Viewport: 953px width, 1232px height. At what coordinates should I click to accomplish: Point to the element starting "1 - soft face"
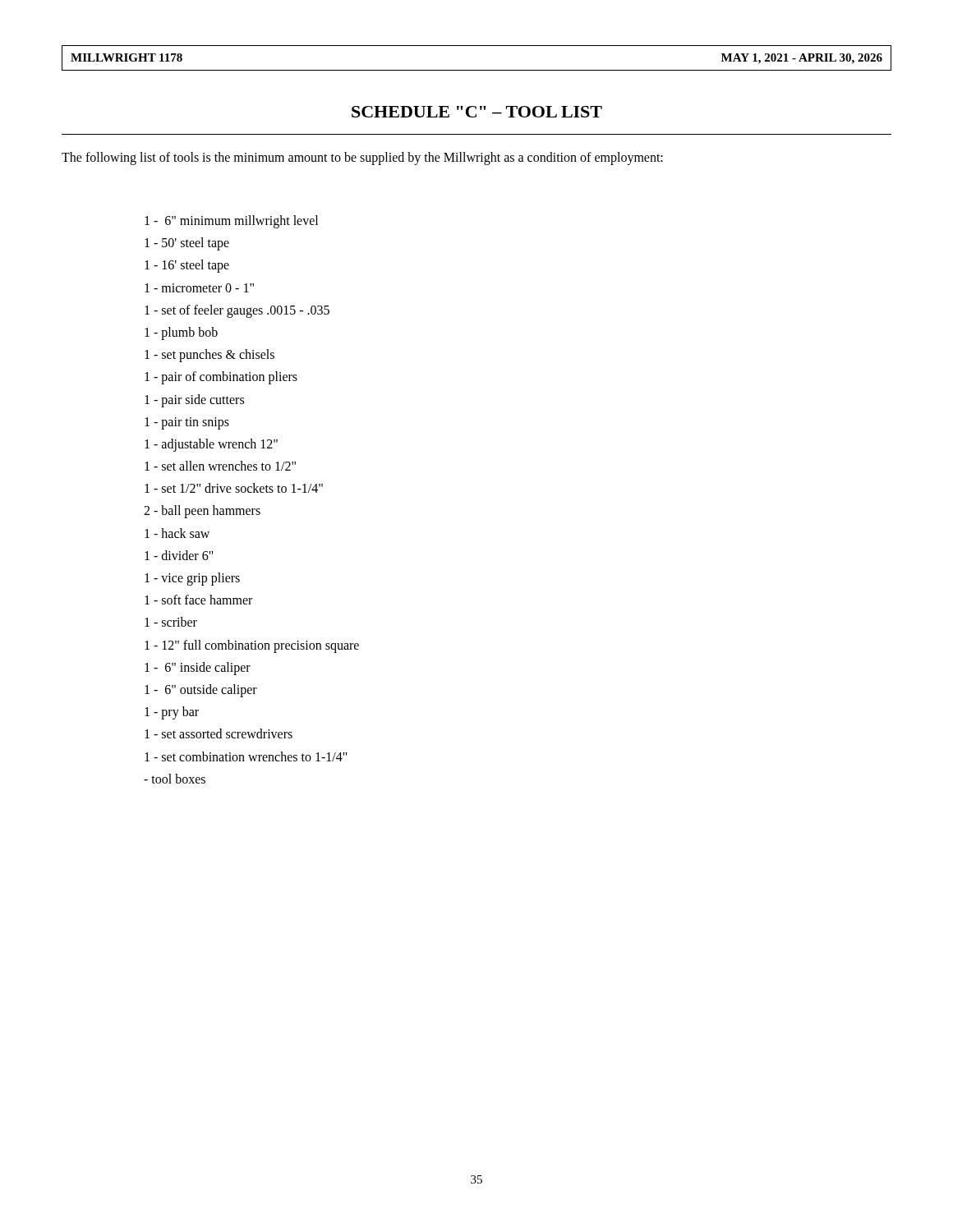198,600
